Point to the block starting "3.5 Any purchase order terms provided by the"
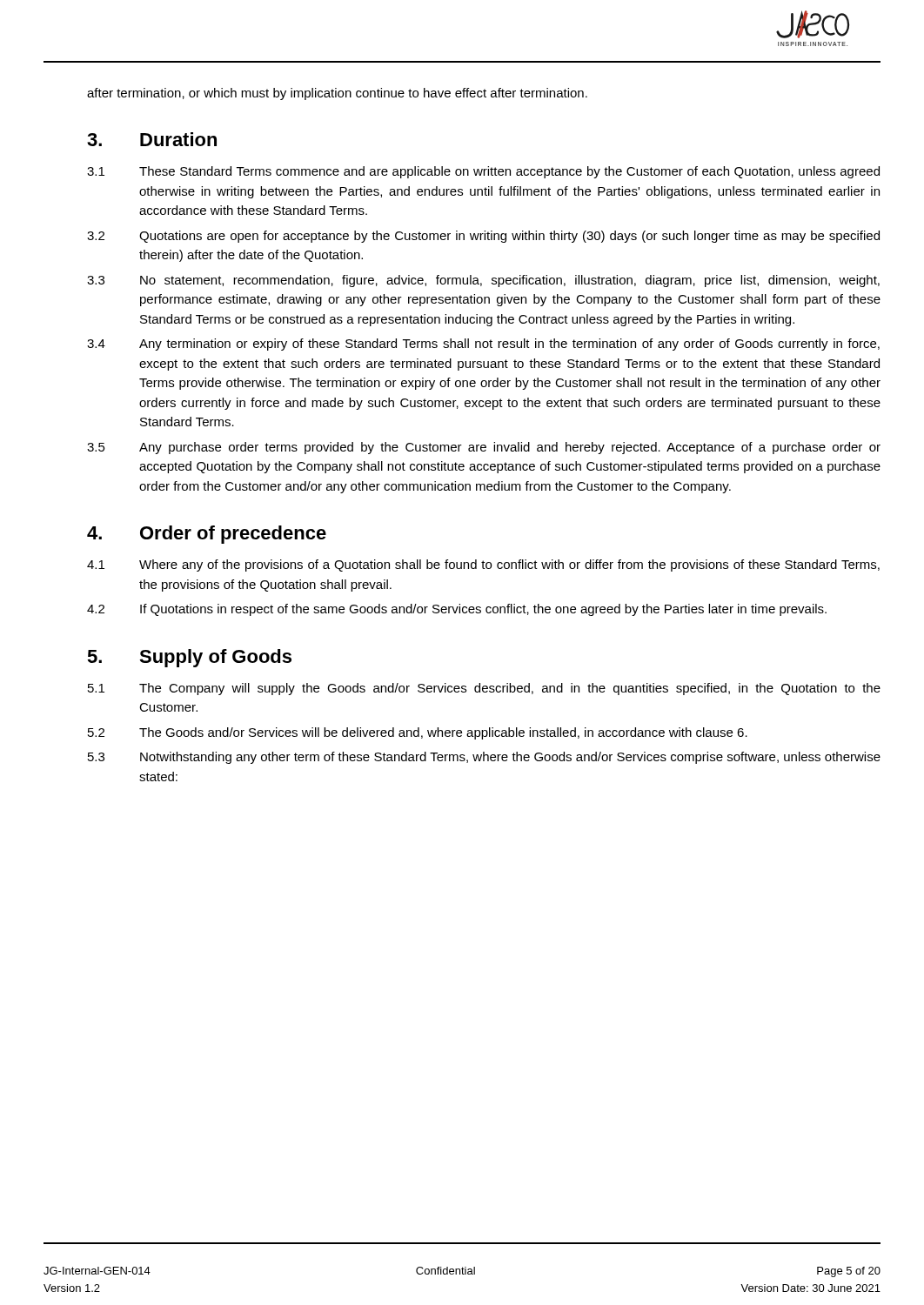924x1305 pixels. [484, 467]
